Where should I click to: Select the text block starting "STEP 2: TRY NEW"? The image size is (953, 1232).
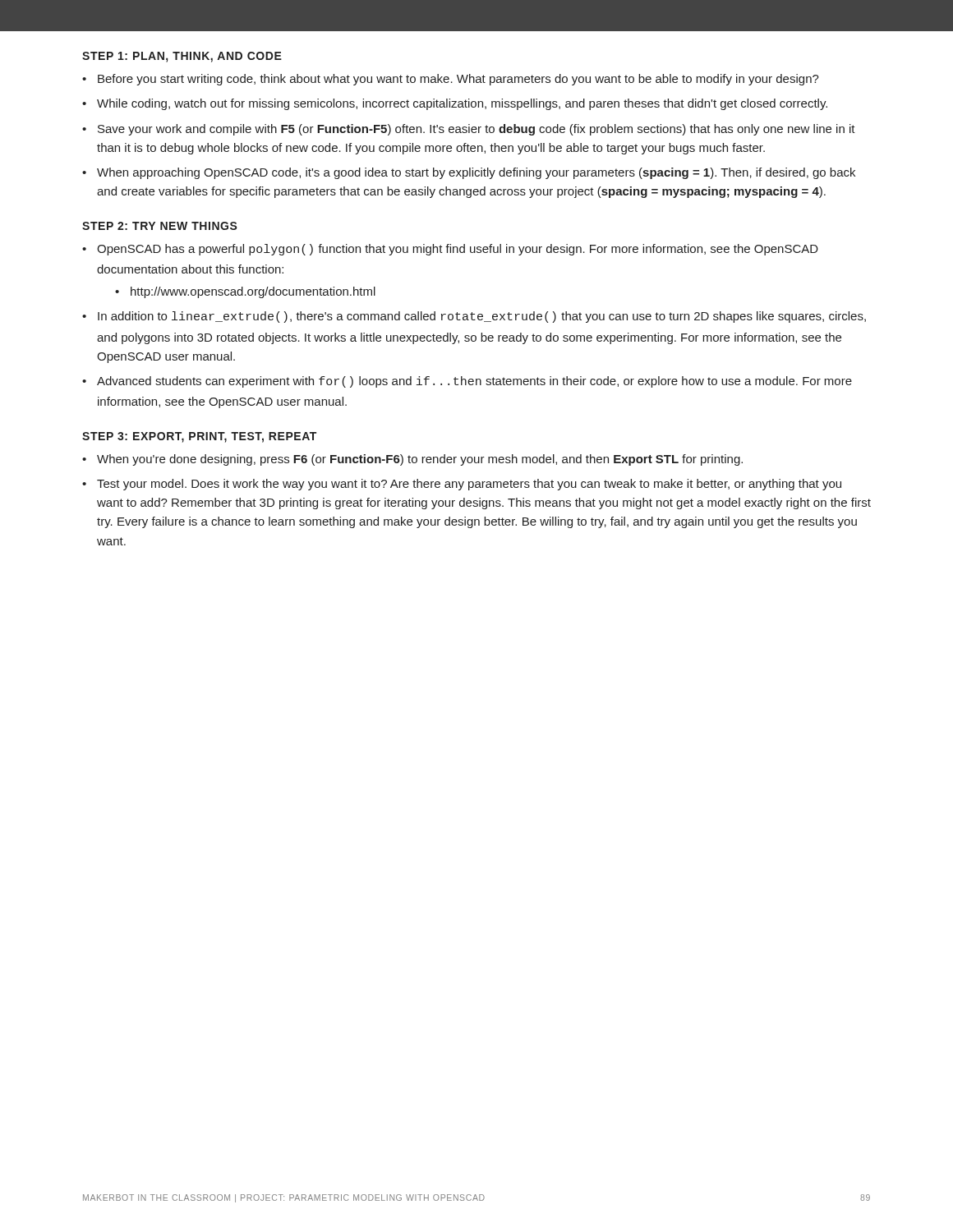[x=160, y=225]
